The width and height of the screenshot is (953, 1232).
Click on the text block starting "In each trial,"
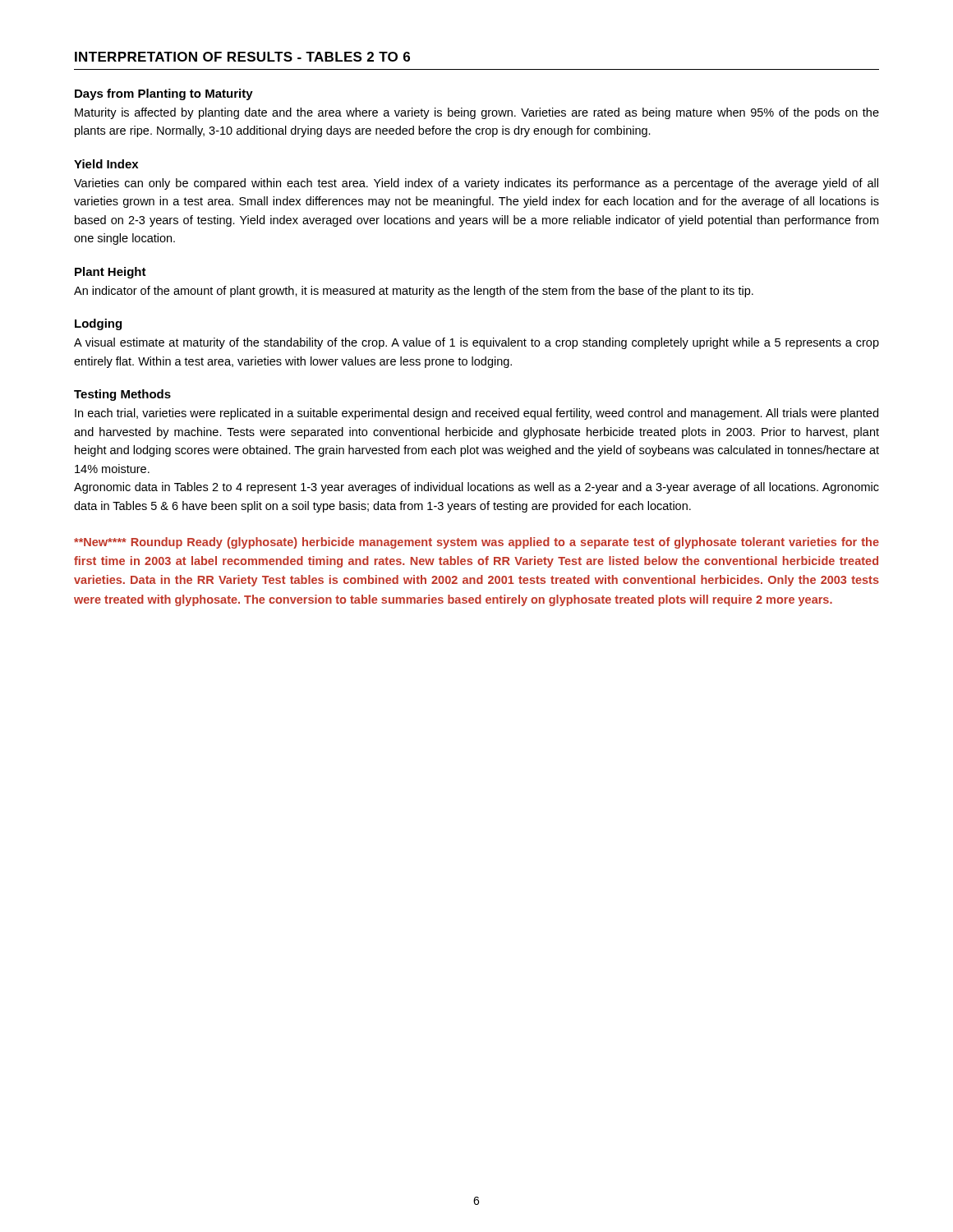pyautogui.click(x=476, y=459)
